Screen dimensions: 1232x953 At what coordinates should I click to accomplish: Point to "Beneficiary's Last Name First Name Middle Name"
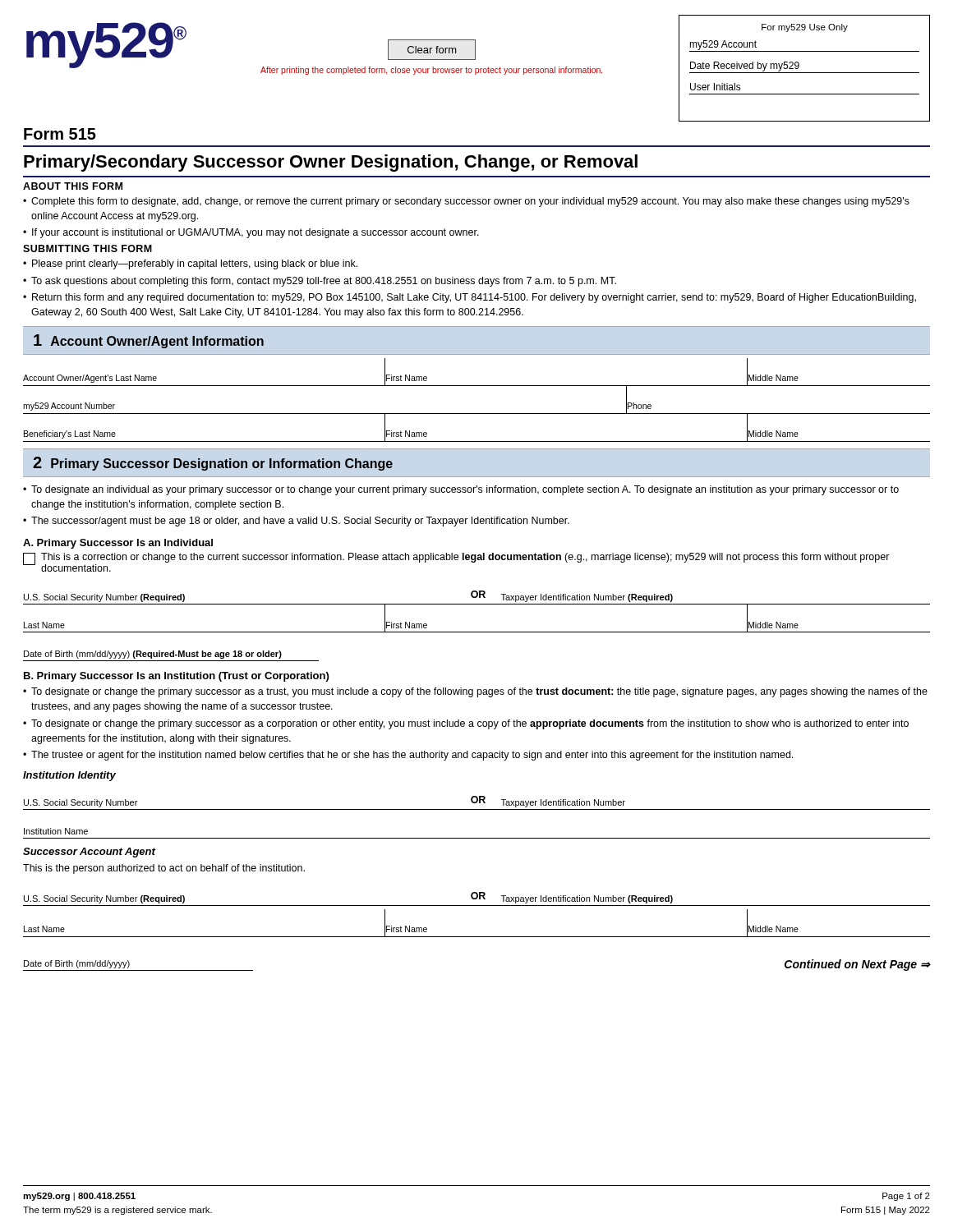tap(476, 427)
